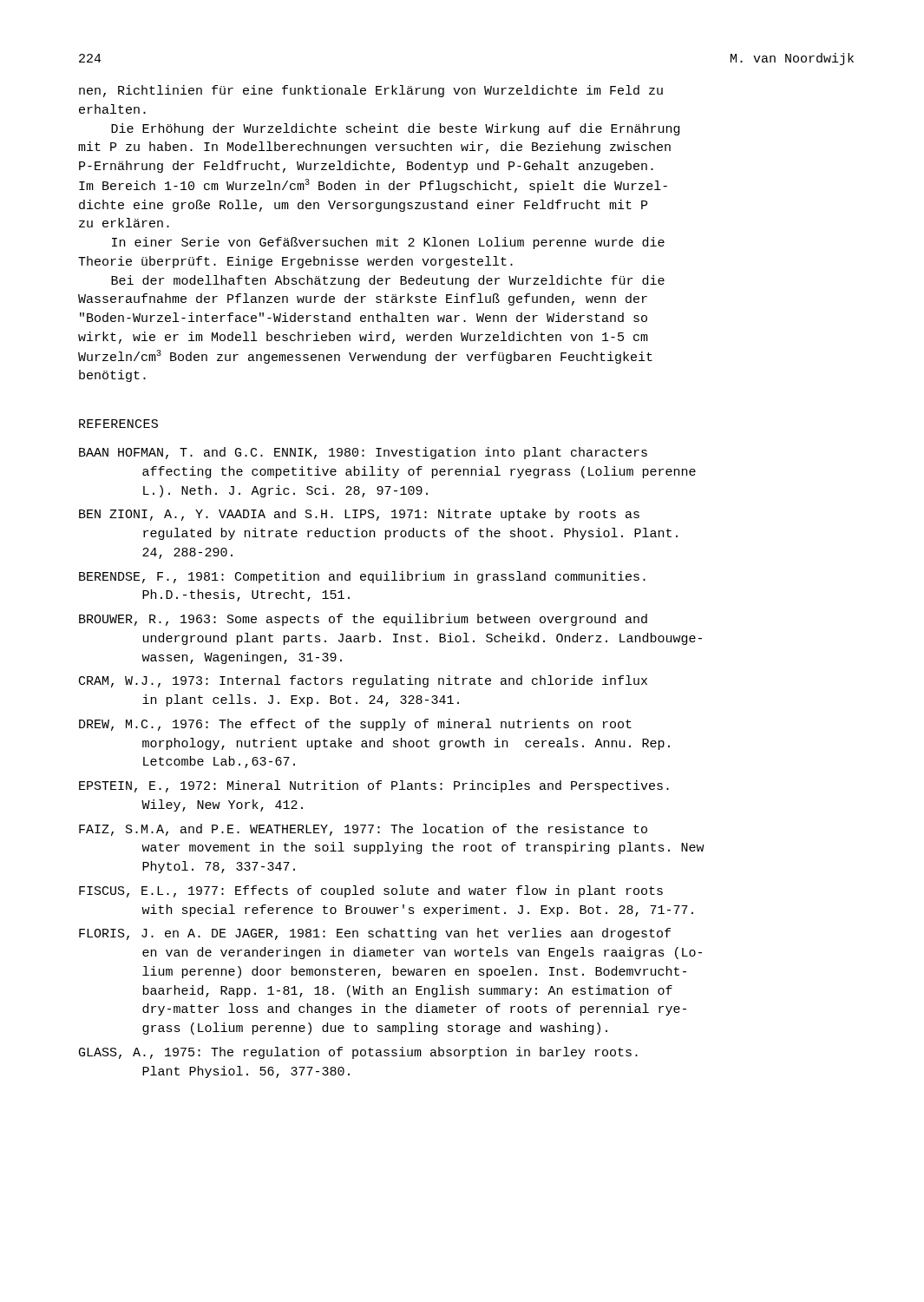Point to the block beginning "EPSTEIN, E., 1972: Mineral Nutrition of Plants:"
924x1302 pixels.
375,796
